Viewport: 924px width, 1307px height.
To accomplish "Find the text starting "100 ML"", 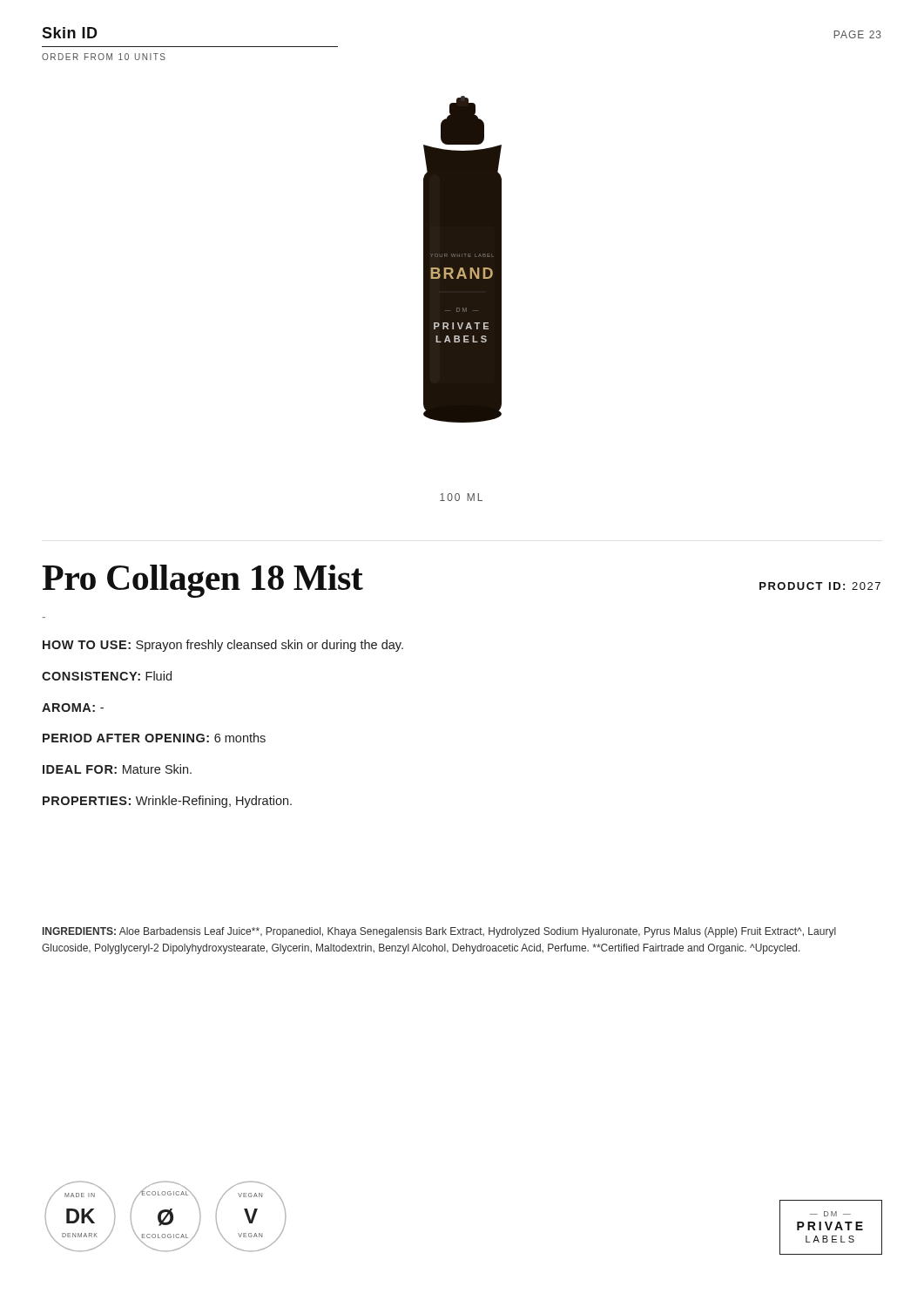I will click(x=462, y=498).
